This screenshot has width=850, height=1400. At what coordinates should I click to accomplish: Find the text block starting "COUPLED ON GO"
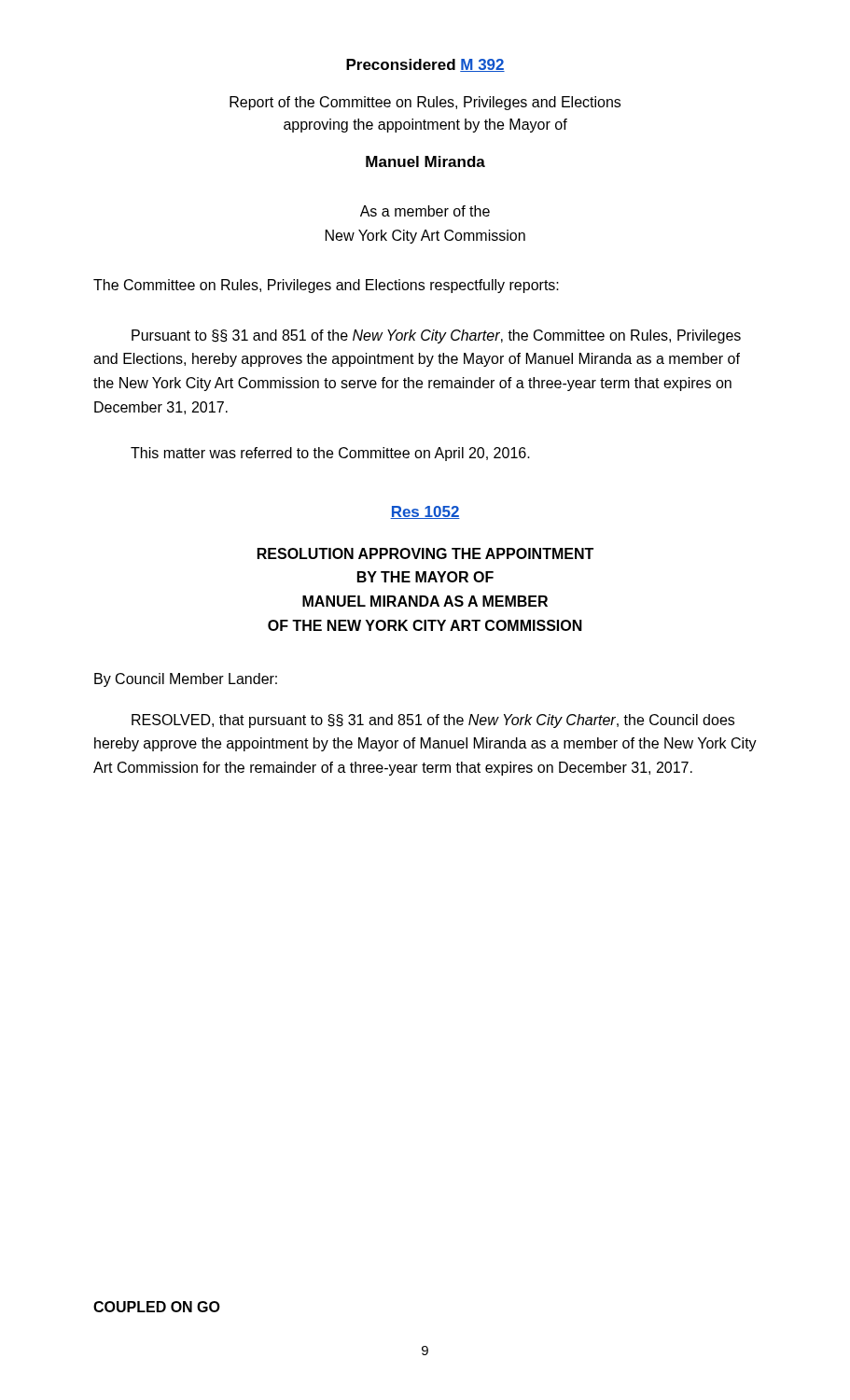[157, 1307]
